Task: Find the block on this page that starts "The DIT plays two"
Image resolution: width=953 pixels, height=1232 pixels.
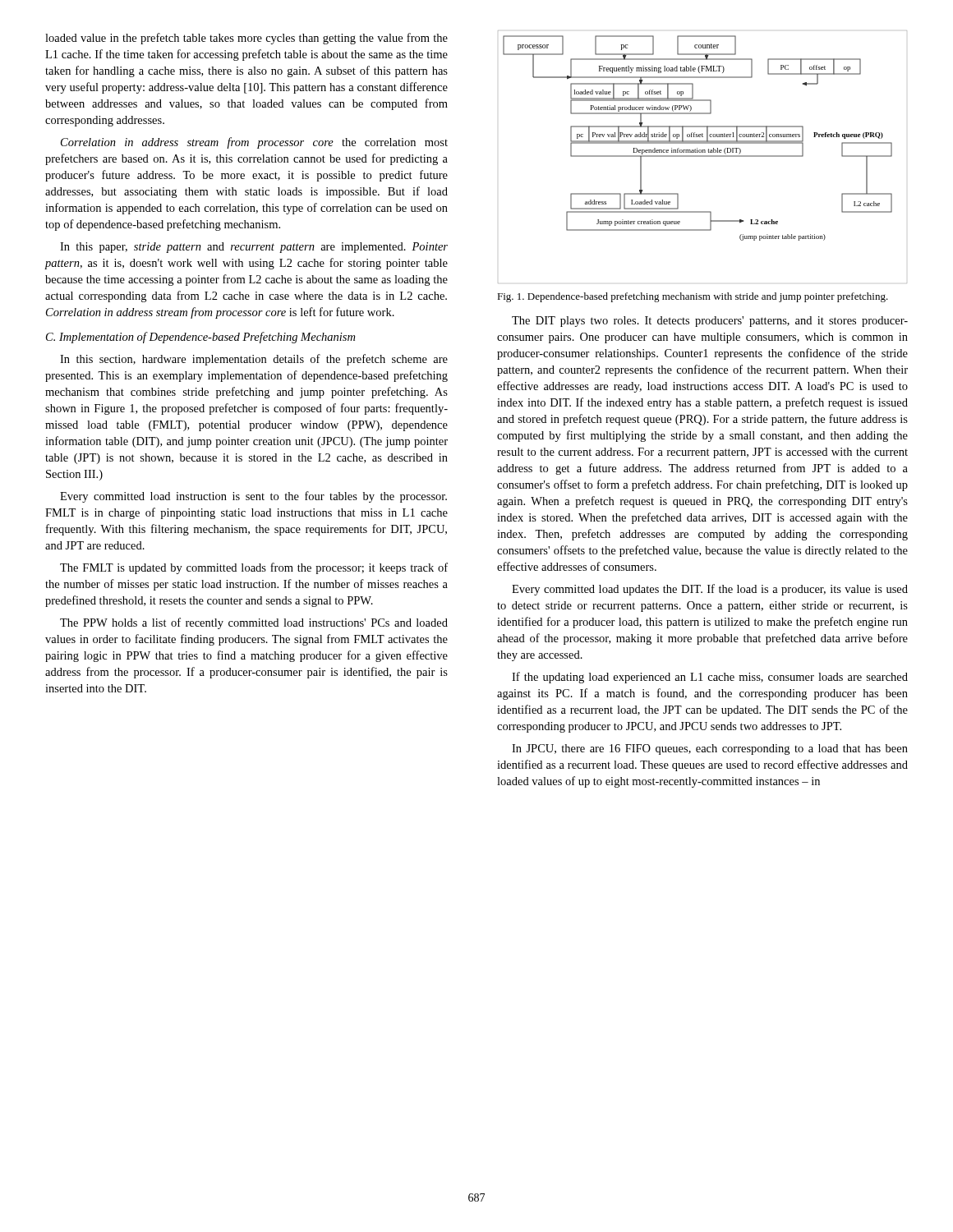Action: coord(702,443)
